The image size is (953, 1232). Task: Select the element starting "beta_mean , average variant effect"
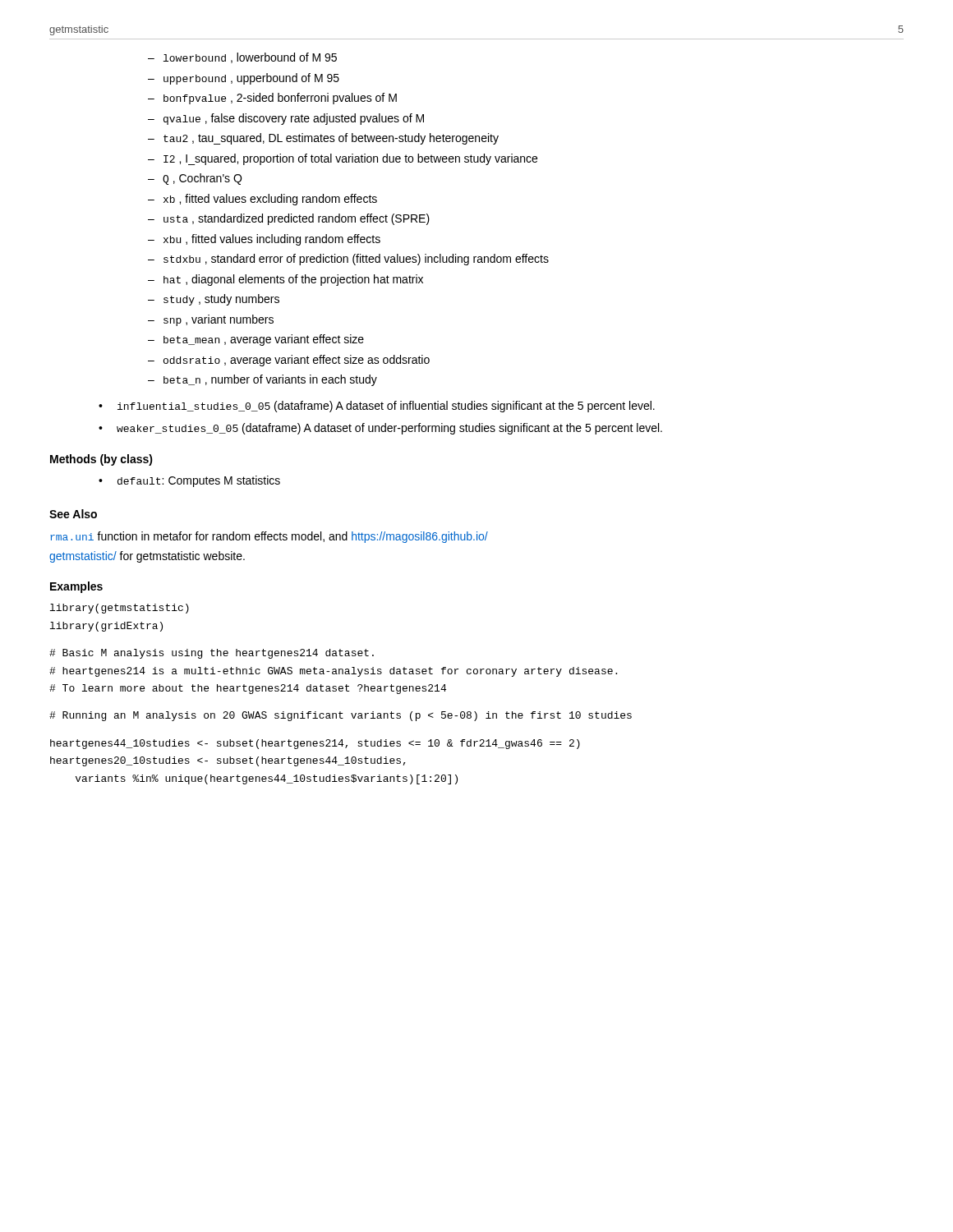[263, 340]
